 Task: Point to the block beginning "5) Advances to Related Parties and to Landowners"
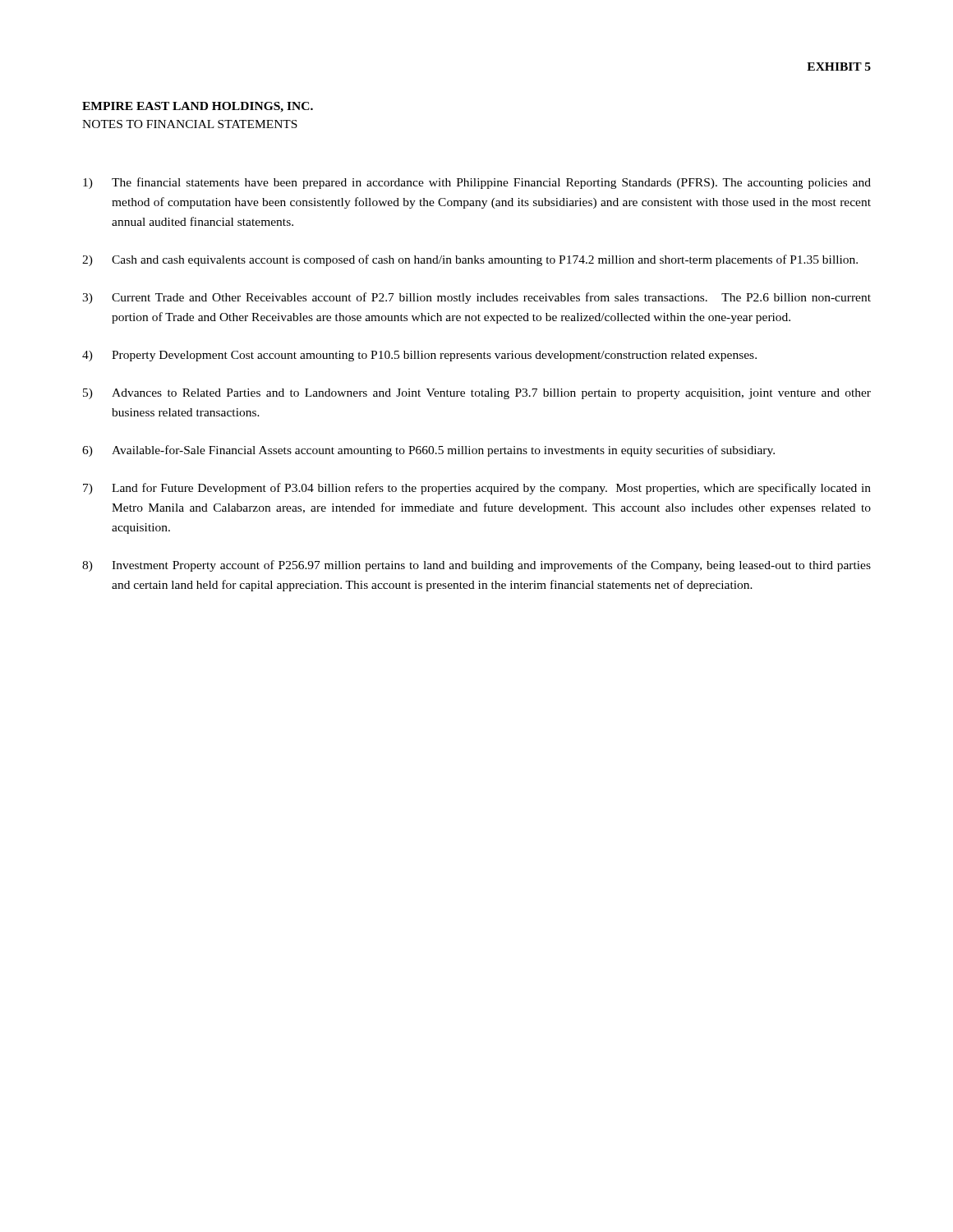pyautogui.click(x=476, y=403)
